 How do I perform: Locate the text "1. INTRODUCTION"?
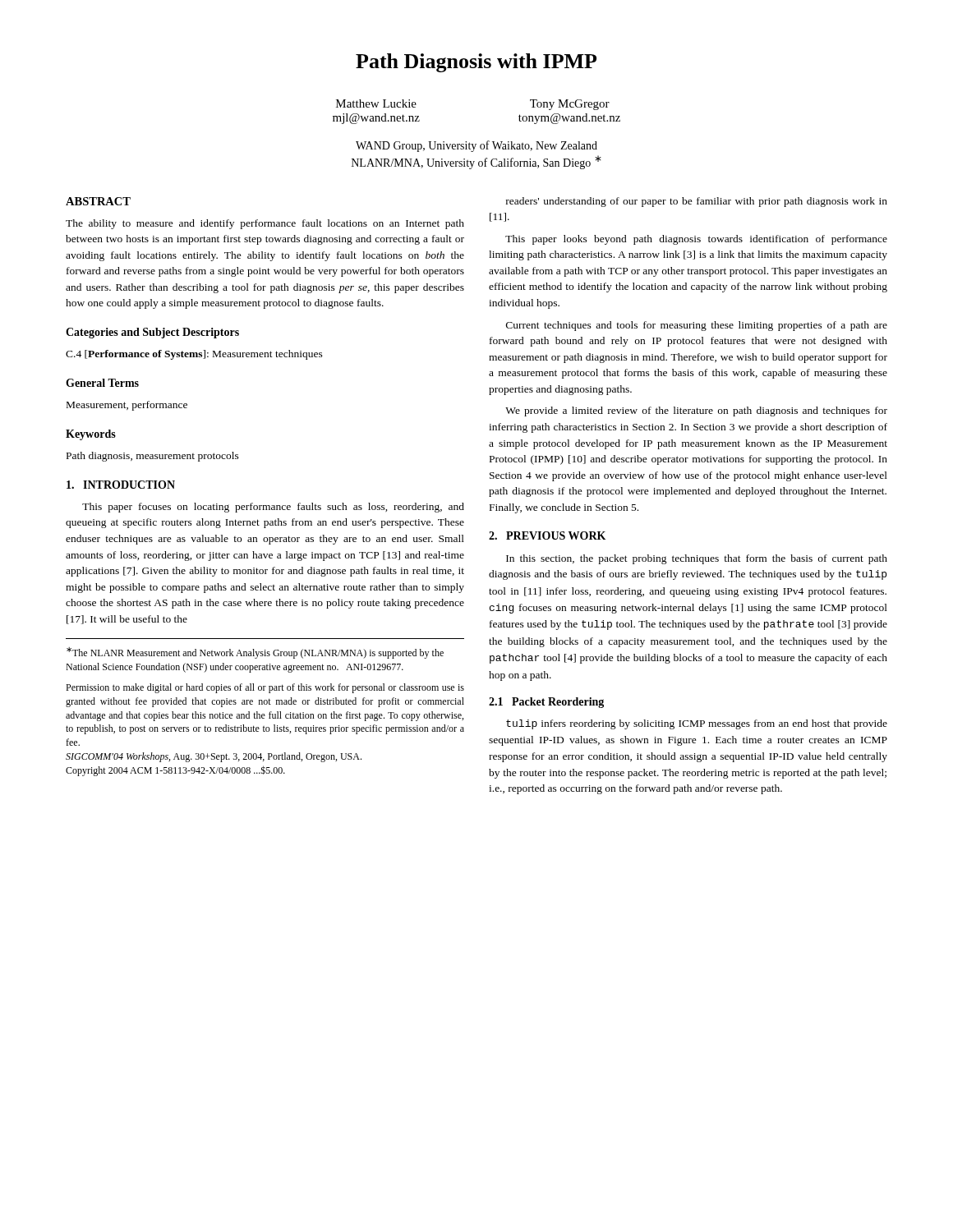click(120, 485)
